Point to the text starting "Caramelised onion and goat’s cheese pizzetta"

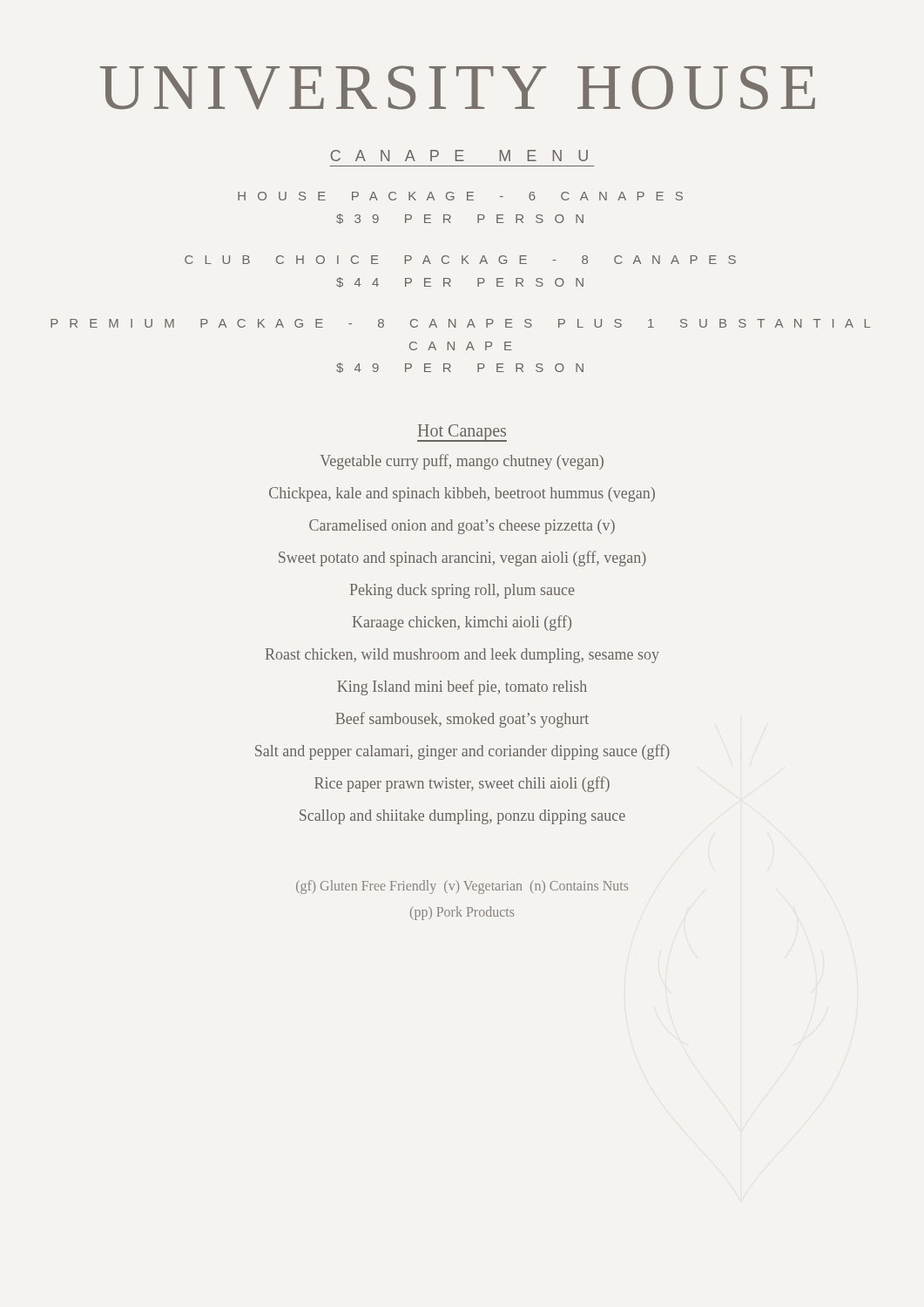(462, 525)
